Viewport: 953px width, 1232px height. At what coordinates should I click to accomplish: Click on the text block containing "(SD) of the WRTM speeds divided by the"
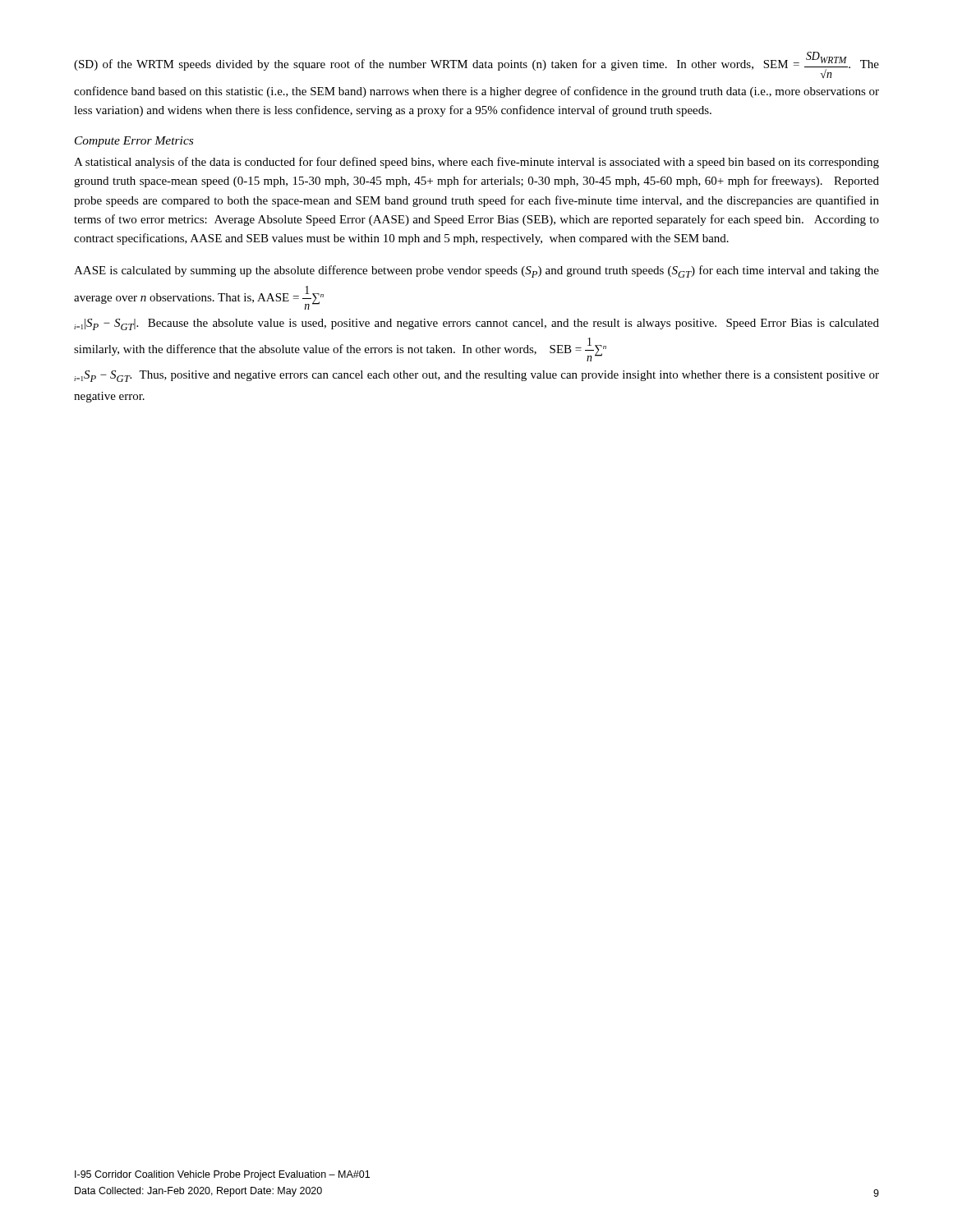(476, 83)
